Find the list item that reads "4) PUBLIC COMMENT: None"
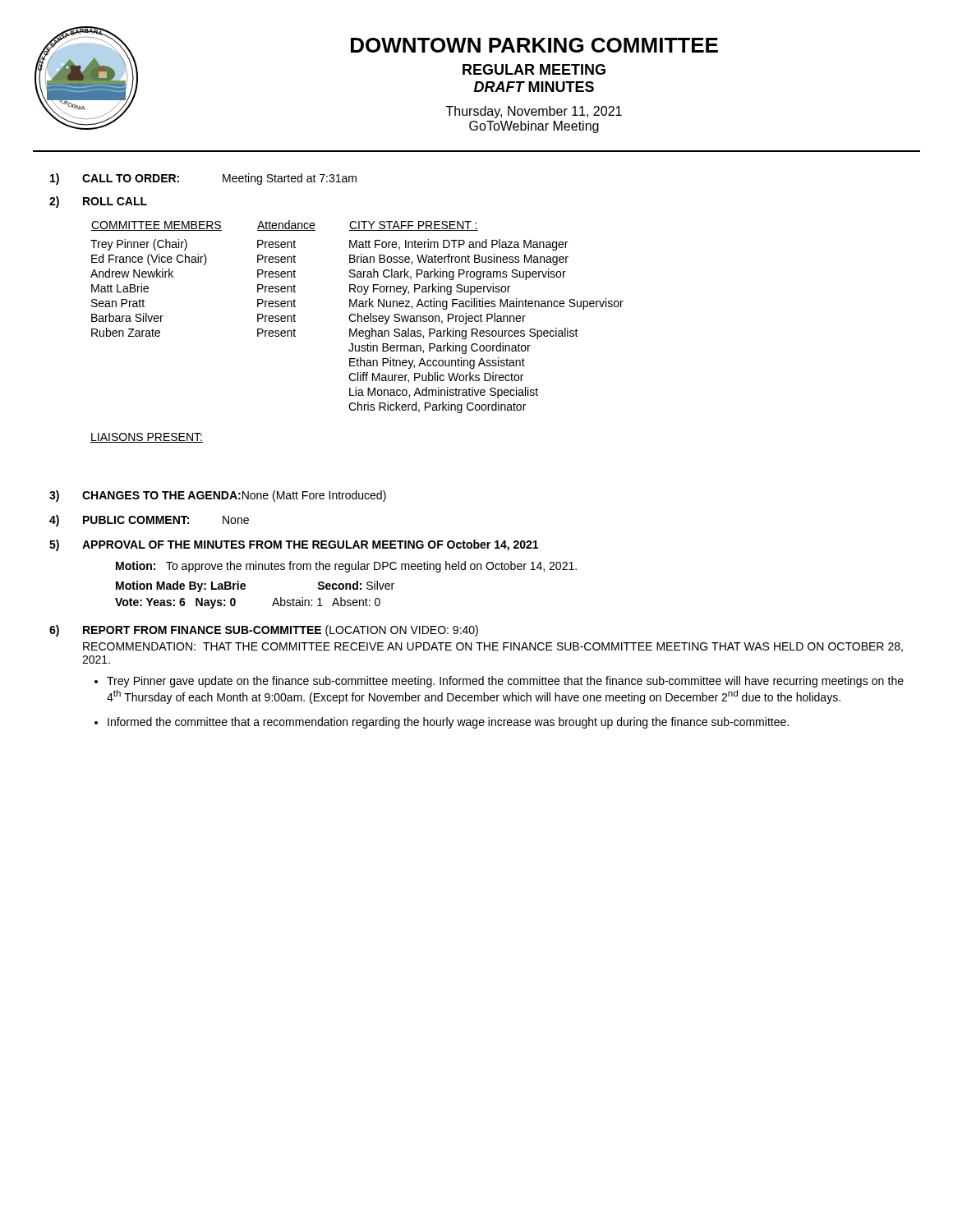Image resolution: width=953 pixels, height=1232 pixels. [149, 521]
